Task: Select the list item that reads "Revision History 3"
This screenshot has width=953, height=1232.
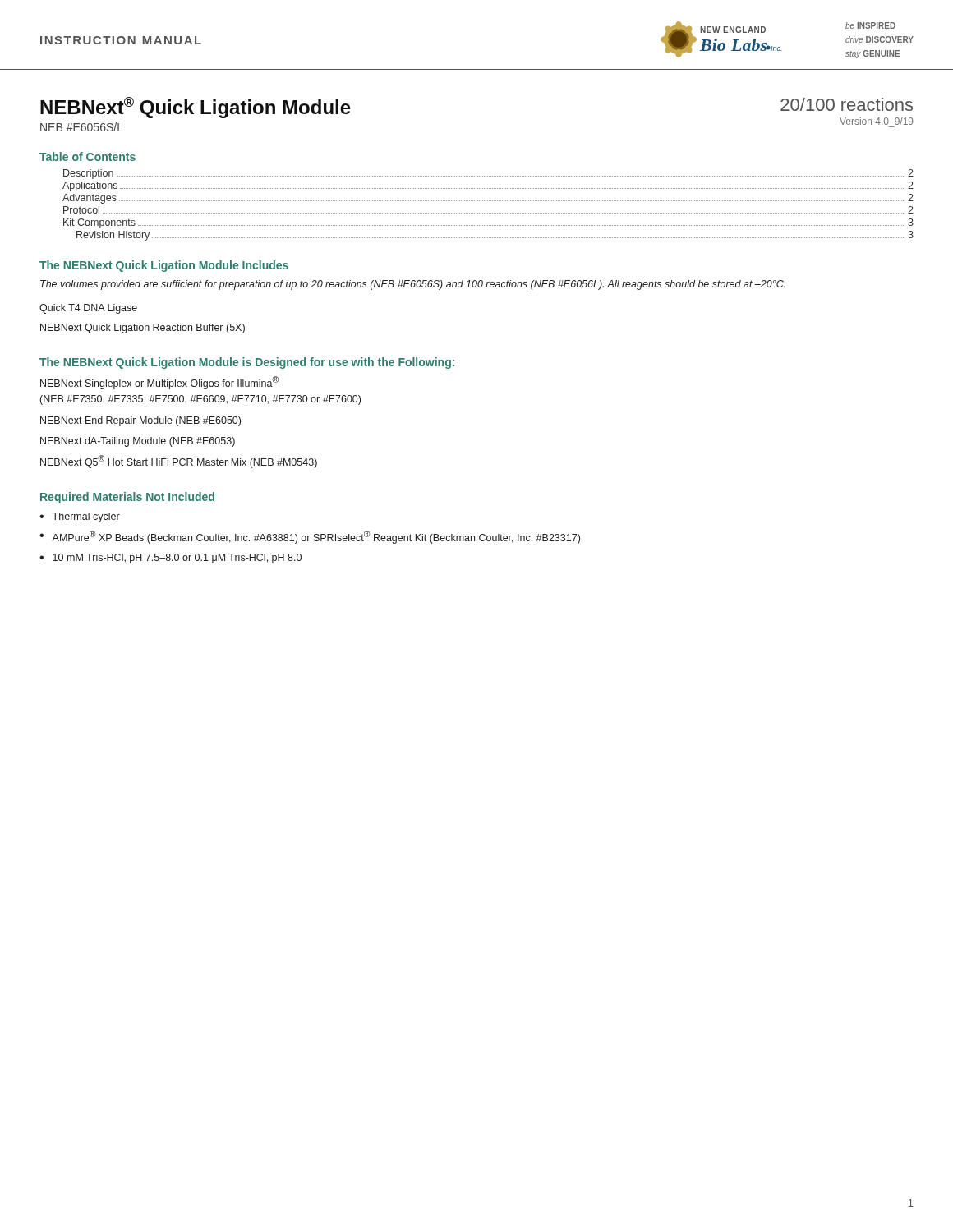Action: click(x=476, y=235)
